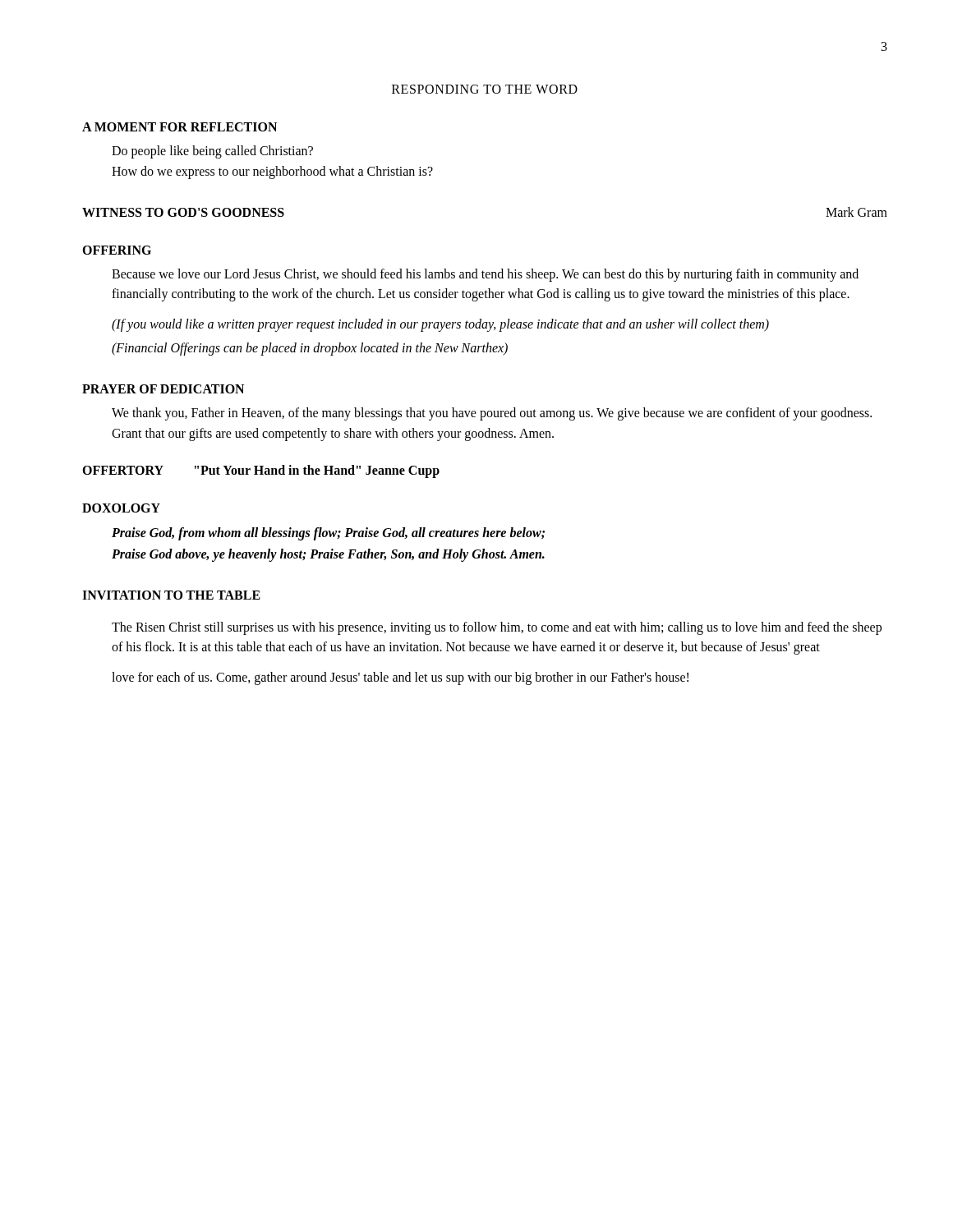Viewport: 953px width, 1232px height.
Task: Click on the passage starting "We thank you, Father in Heaven,"
Action: tap(499, 423)
